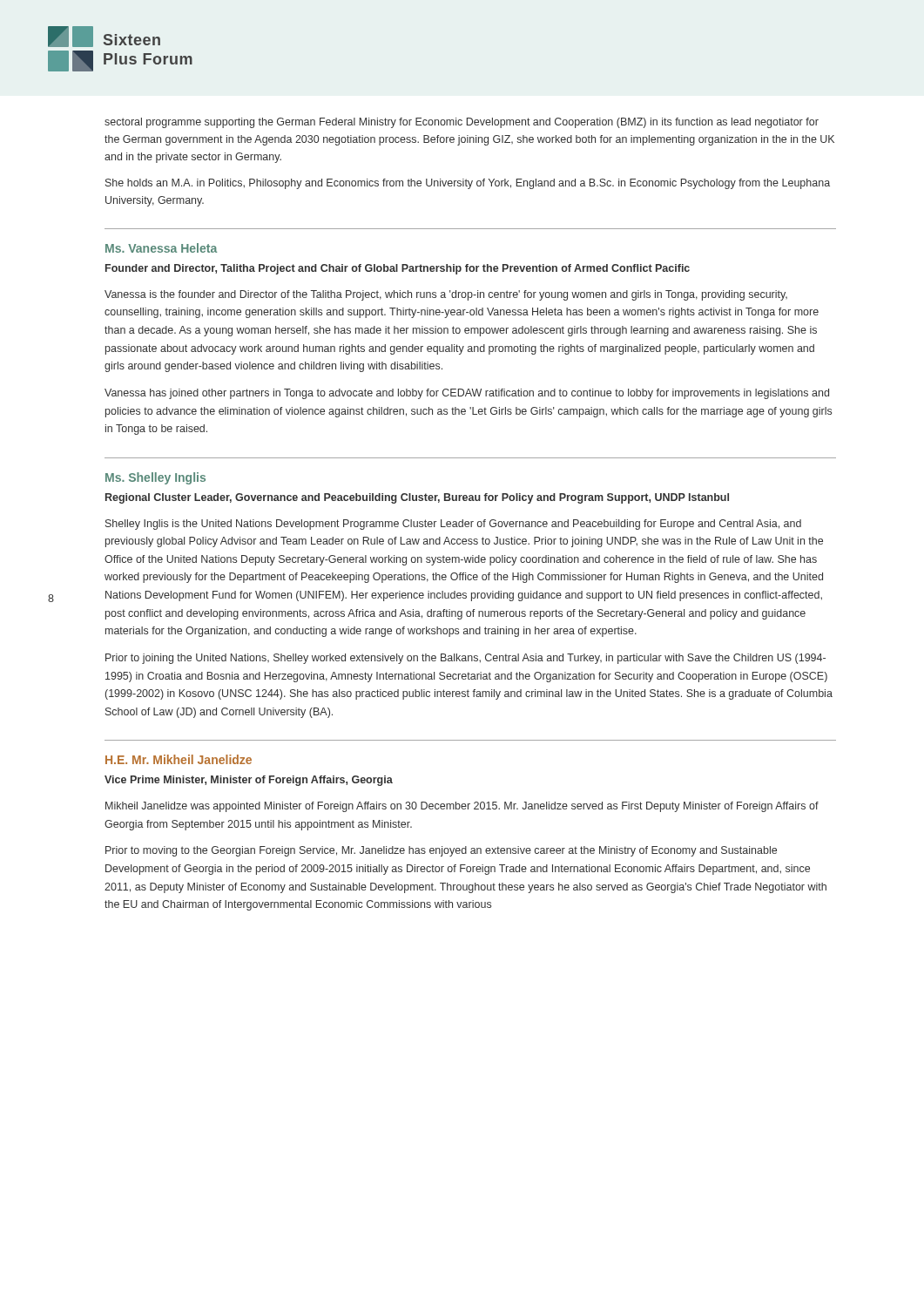Find the section header with the text "Ms. Vanessa Heleta"
Screen dimensions: 1307x924
[x=161, y=248]
